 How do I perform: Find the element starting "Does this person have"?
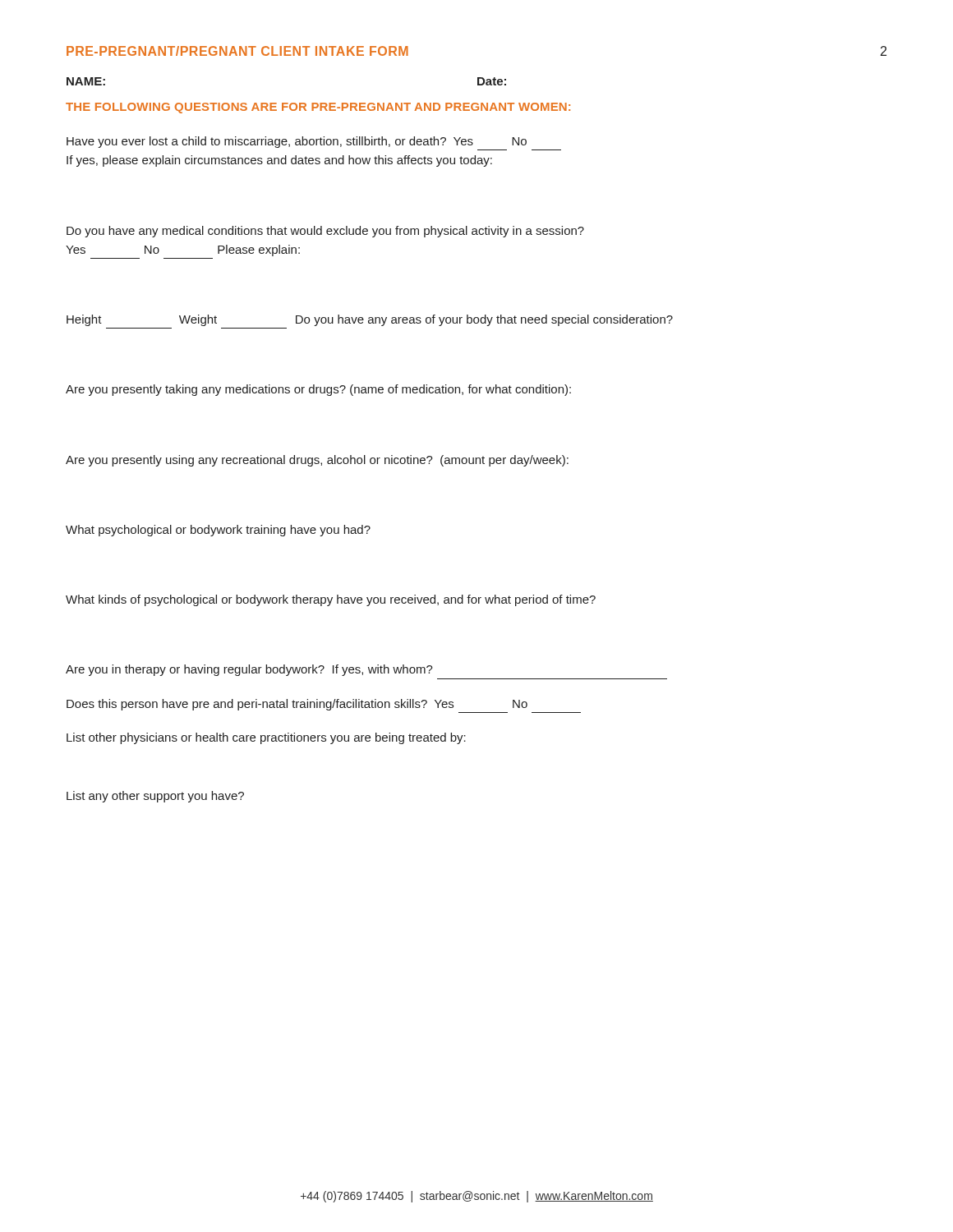pyautogui.click(x=323, y=704)
